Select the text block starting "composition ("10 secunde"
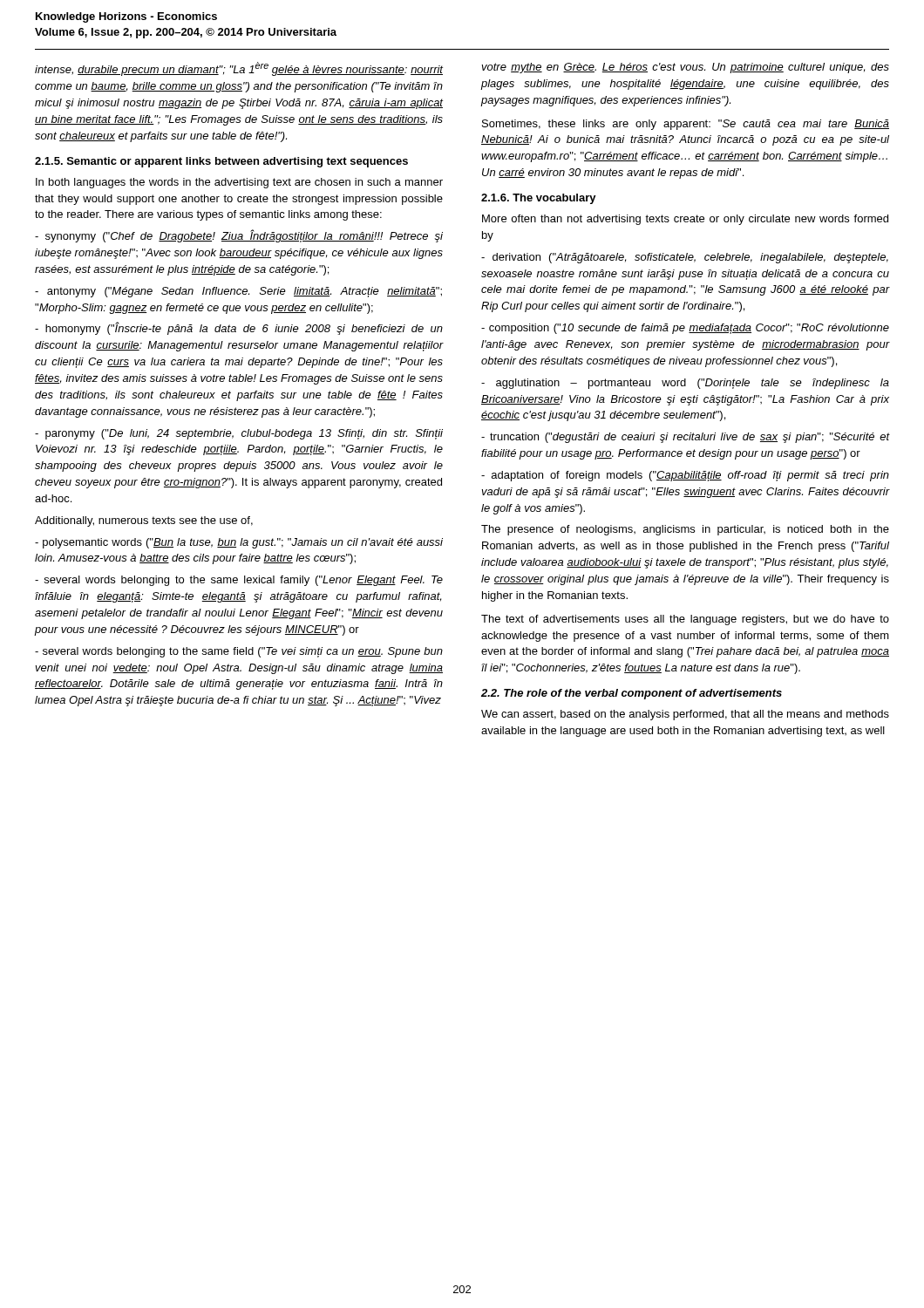 (x=685, y=344)
